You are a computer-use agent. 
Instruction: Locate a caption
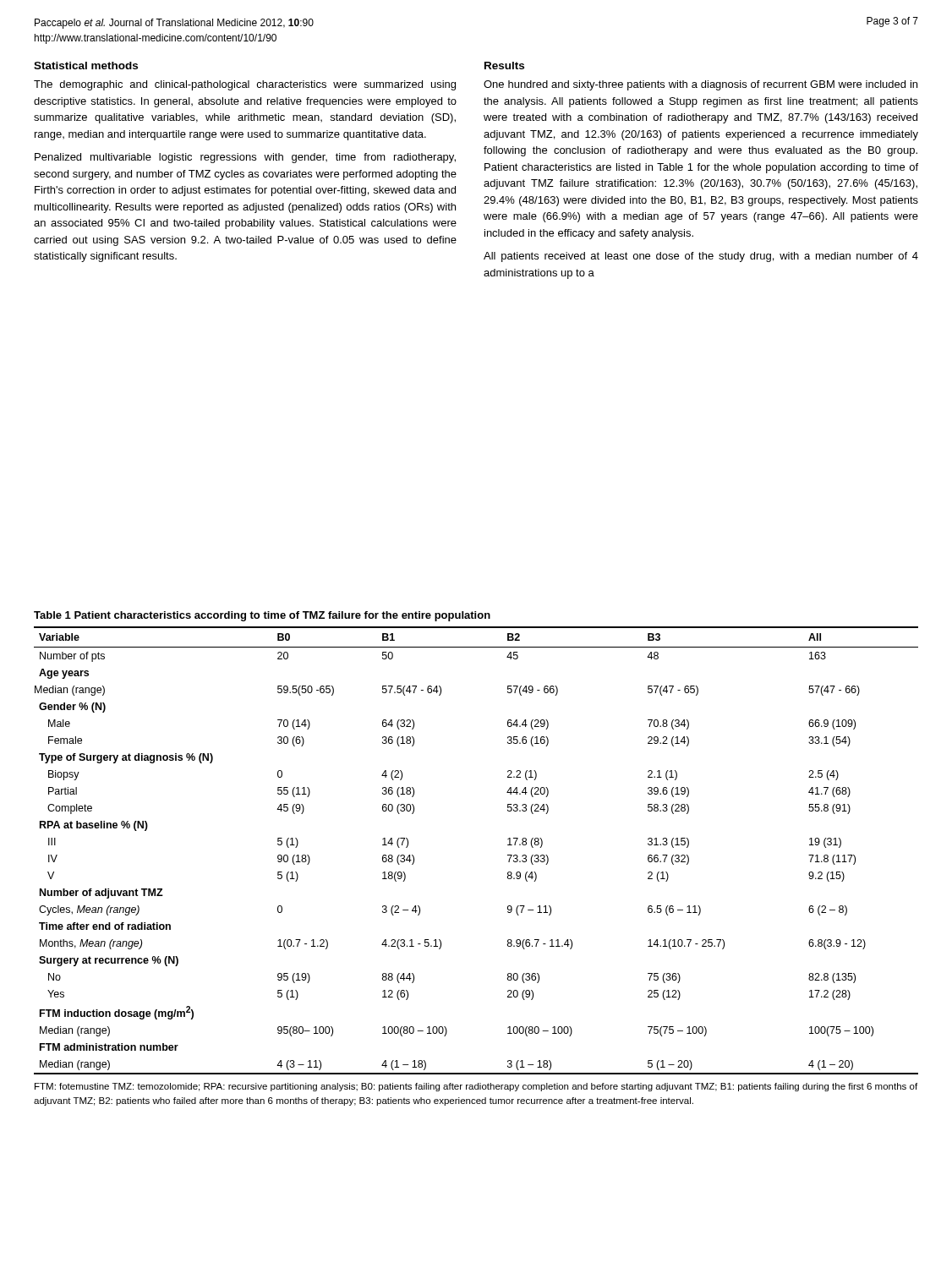click(x=262, y=615)
